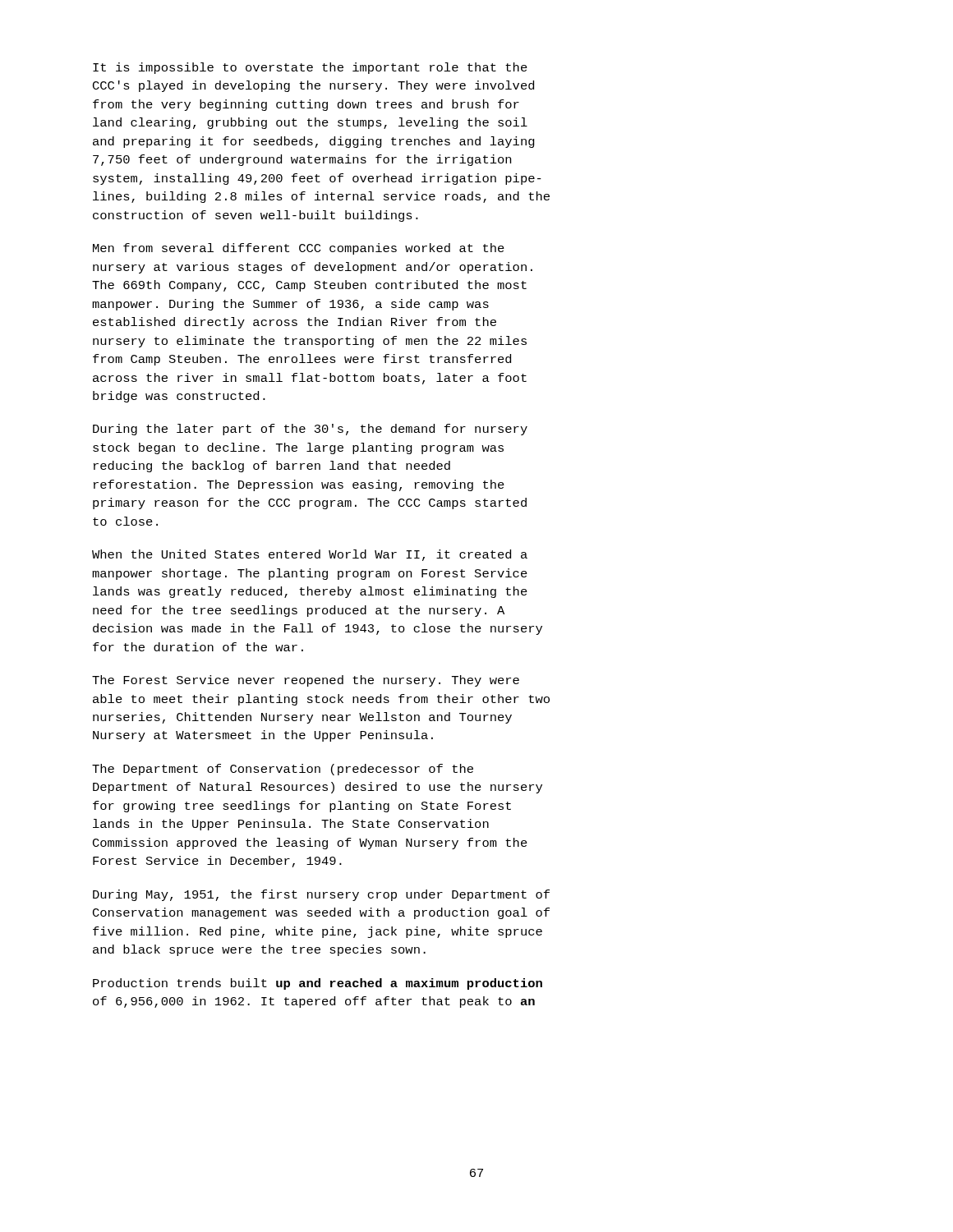Click on the block starting "The Forest Service never"
Viewport: 953px width, 1232px height.
321,709
